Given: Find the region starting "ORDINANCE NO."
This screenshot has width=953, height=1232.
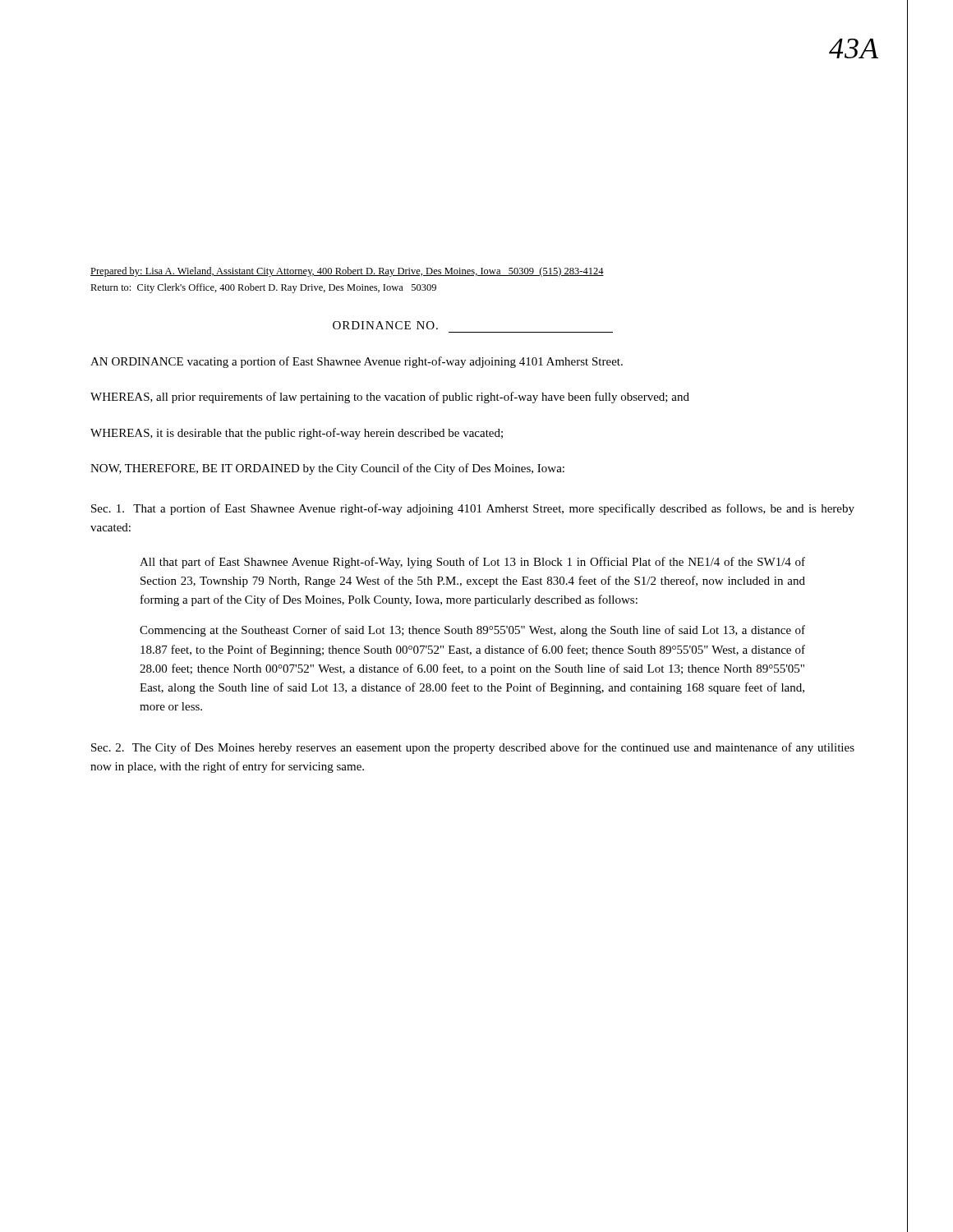Looking at the screenshot, I should [x=472, y=326].
